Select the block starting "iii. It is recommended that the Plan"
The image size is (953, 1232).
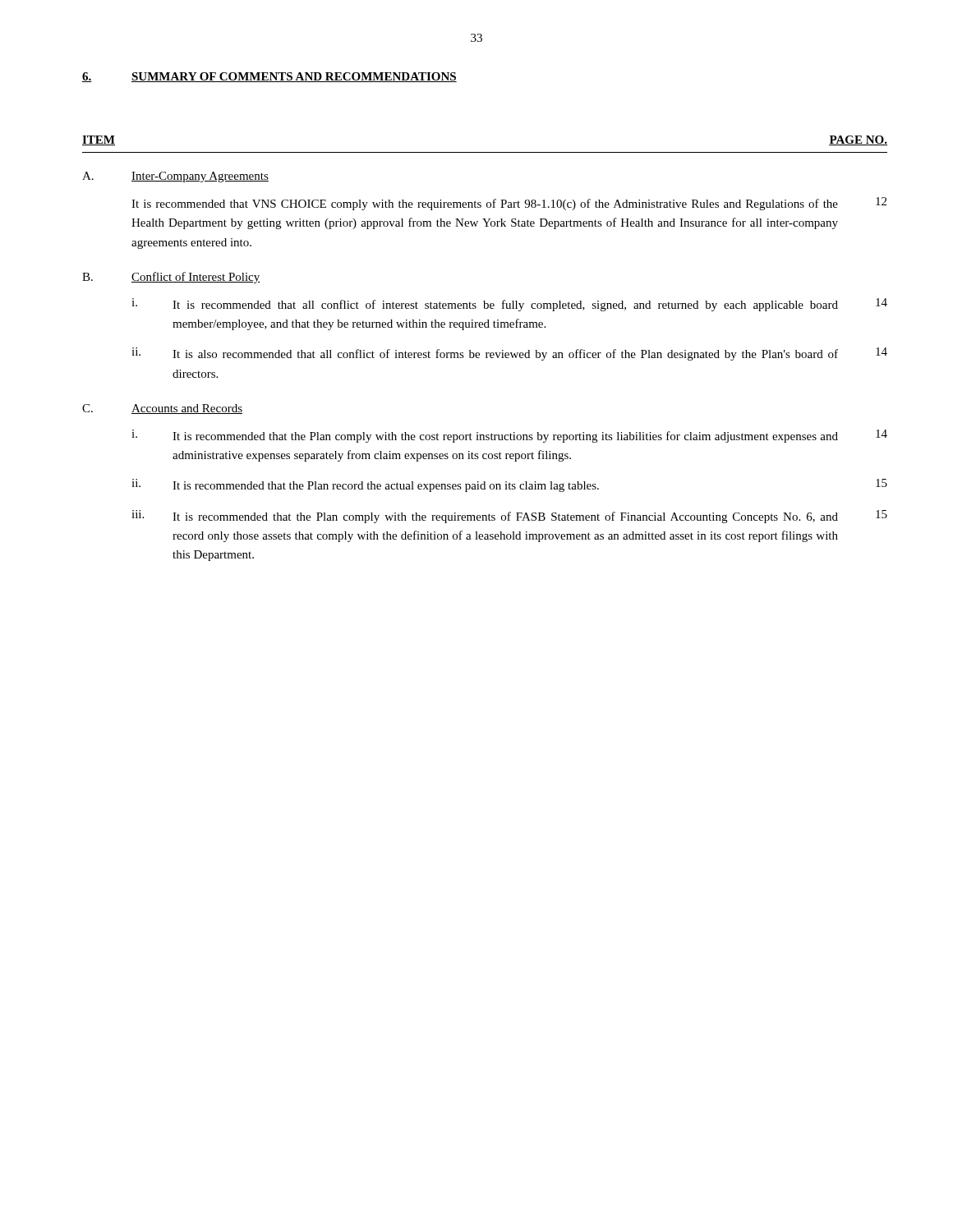coord(509,536)
